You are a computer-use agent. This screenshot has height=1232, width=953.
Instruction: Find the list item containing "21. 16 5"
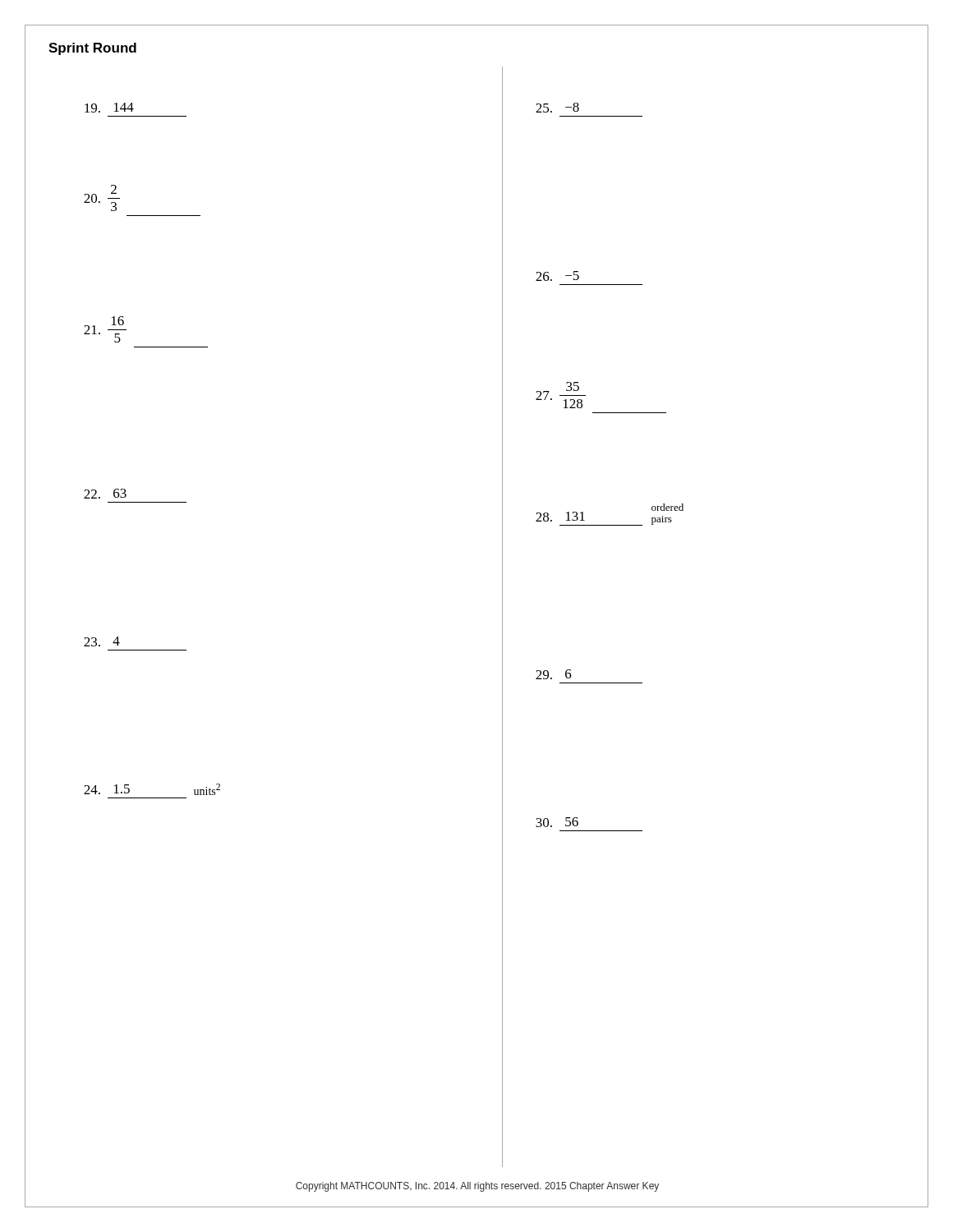141,330
